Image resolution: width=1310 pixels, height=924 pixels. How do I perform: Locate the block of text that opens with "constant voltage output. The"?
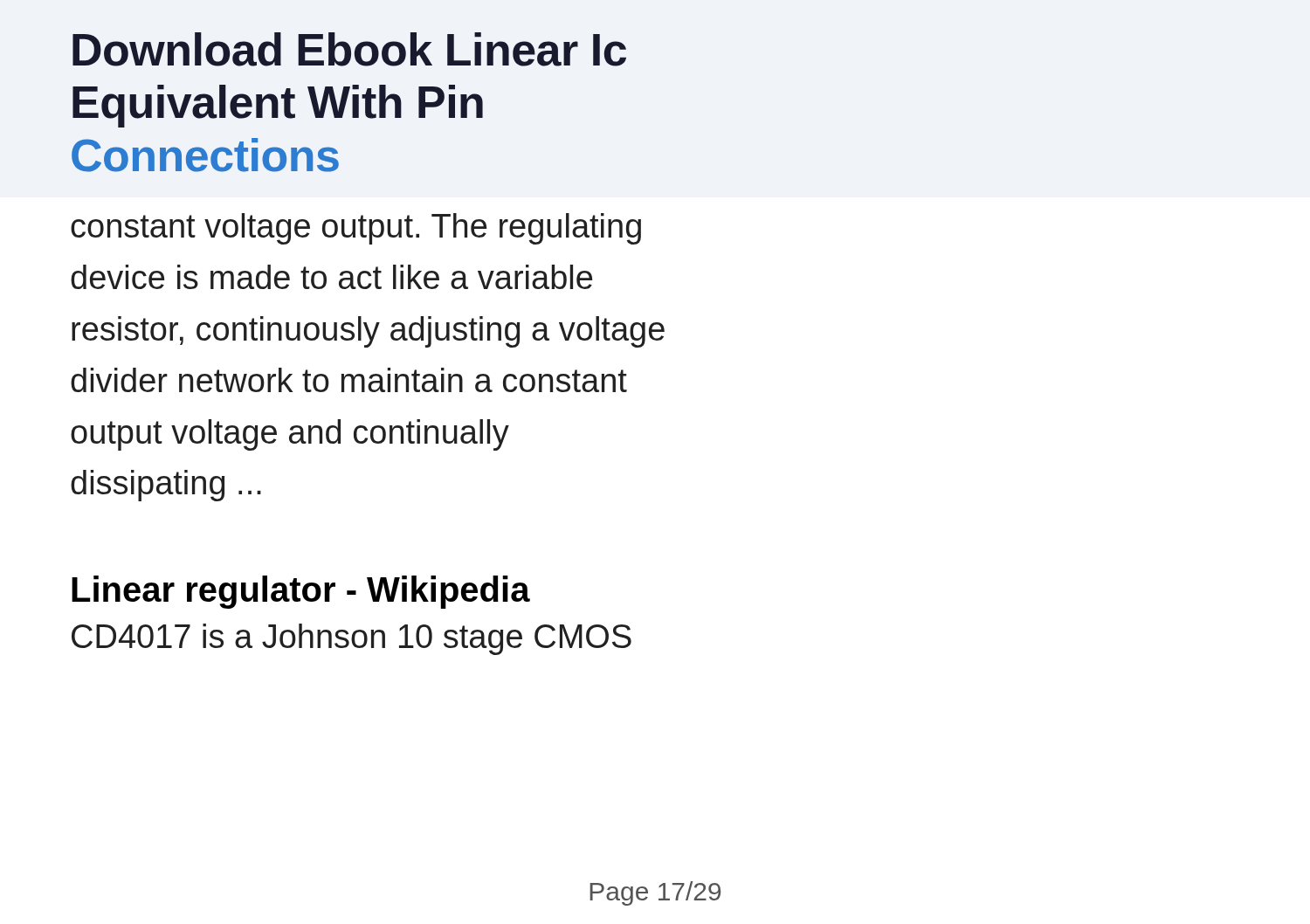click(368, 355)
